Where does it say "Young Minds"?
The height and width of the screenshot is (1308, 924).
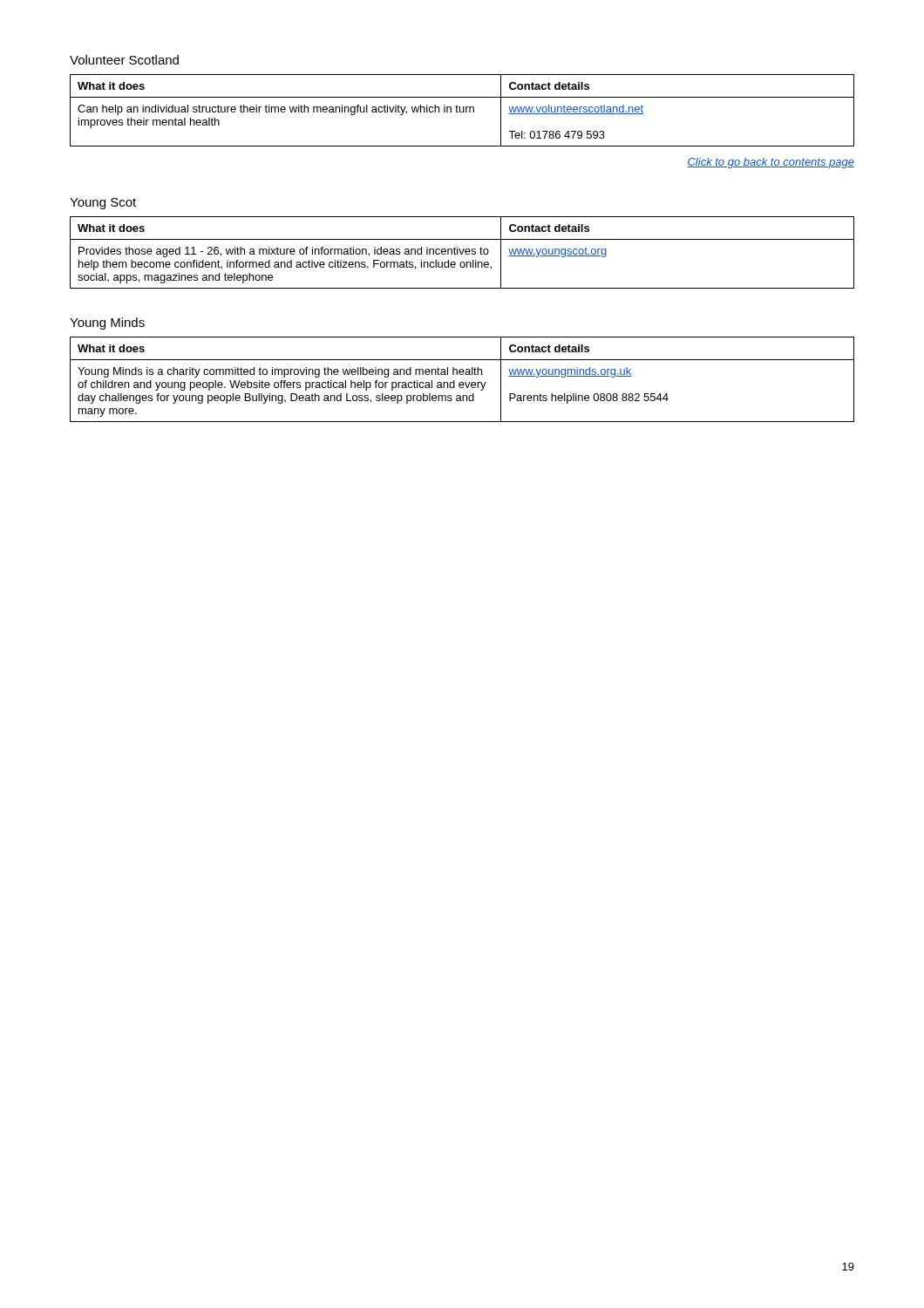coord(107,322)
